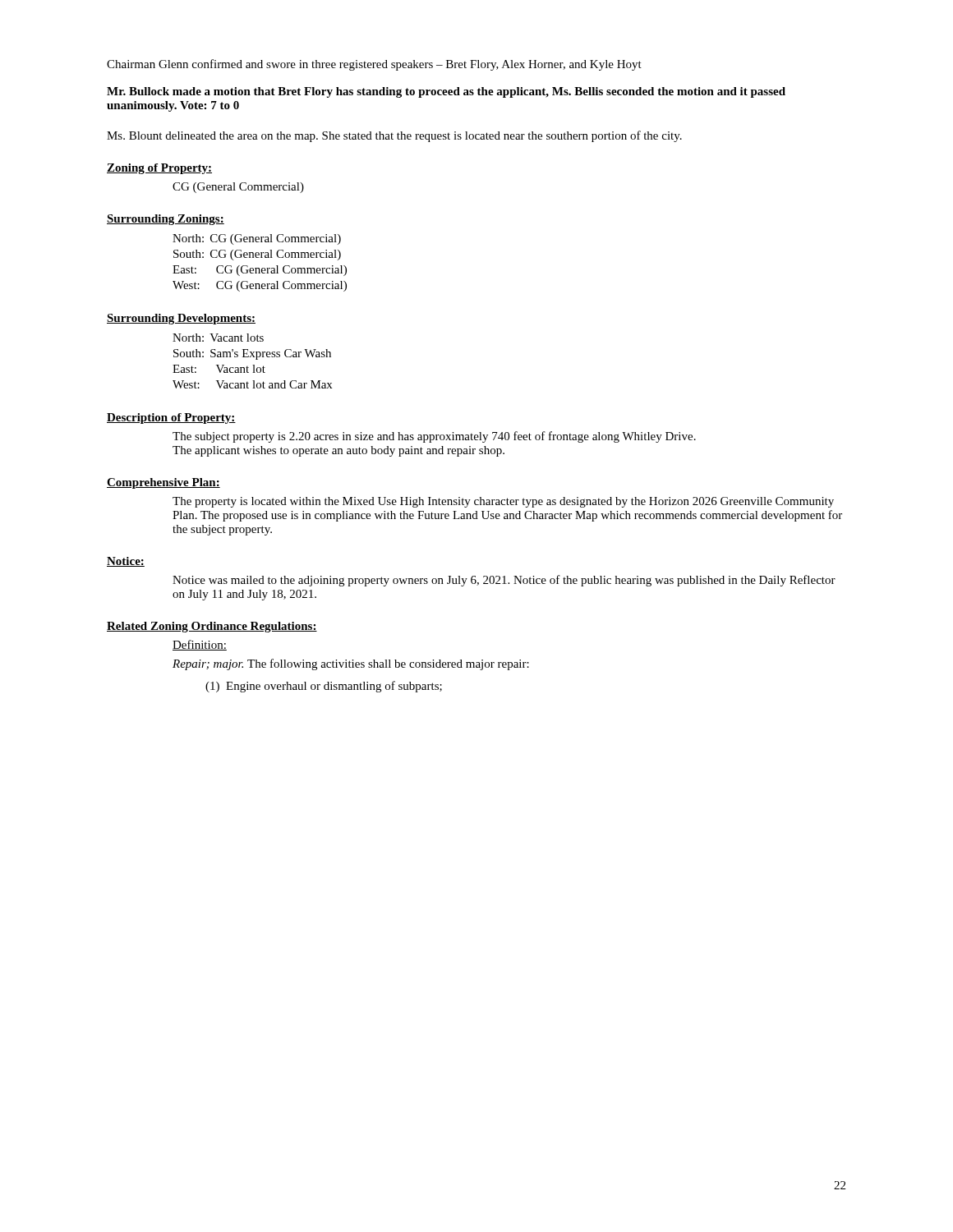Viewport: 953px width, 1232px height.
Task: Click on the section header that reads "Surrounding Zonings:"
Action: tap(165, 218)
